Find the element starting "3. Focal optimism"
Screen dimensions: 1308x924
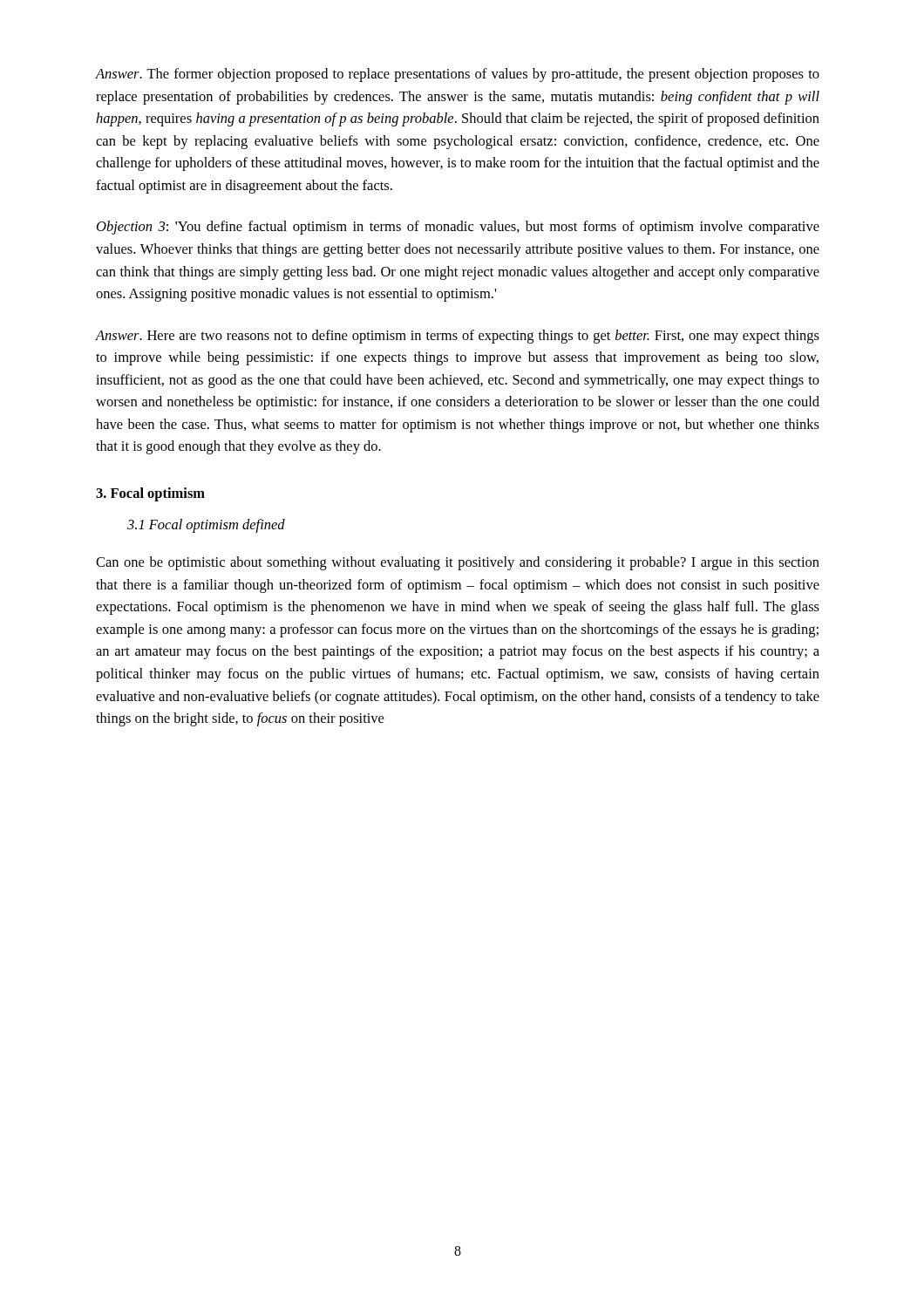150,493
